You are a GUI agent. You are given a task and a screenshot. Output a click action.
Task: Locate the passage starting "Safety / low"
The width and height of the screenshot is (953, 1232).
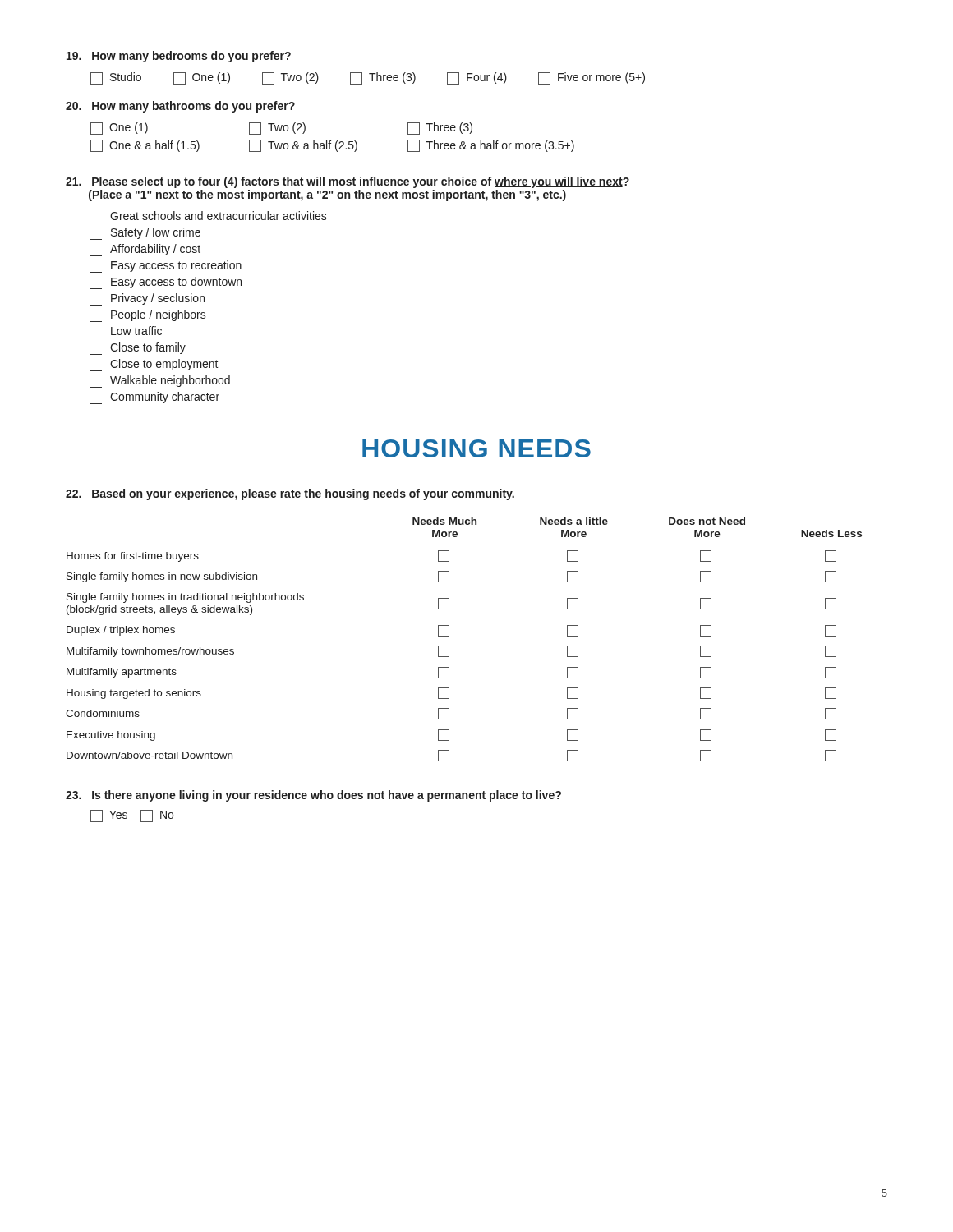coord(146,233)
